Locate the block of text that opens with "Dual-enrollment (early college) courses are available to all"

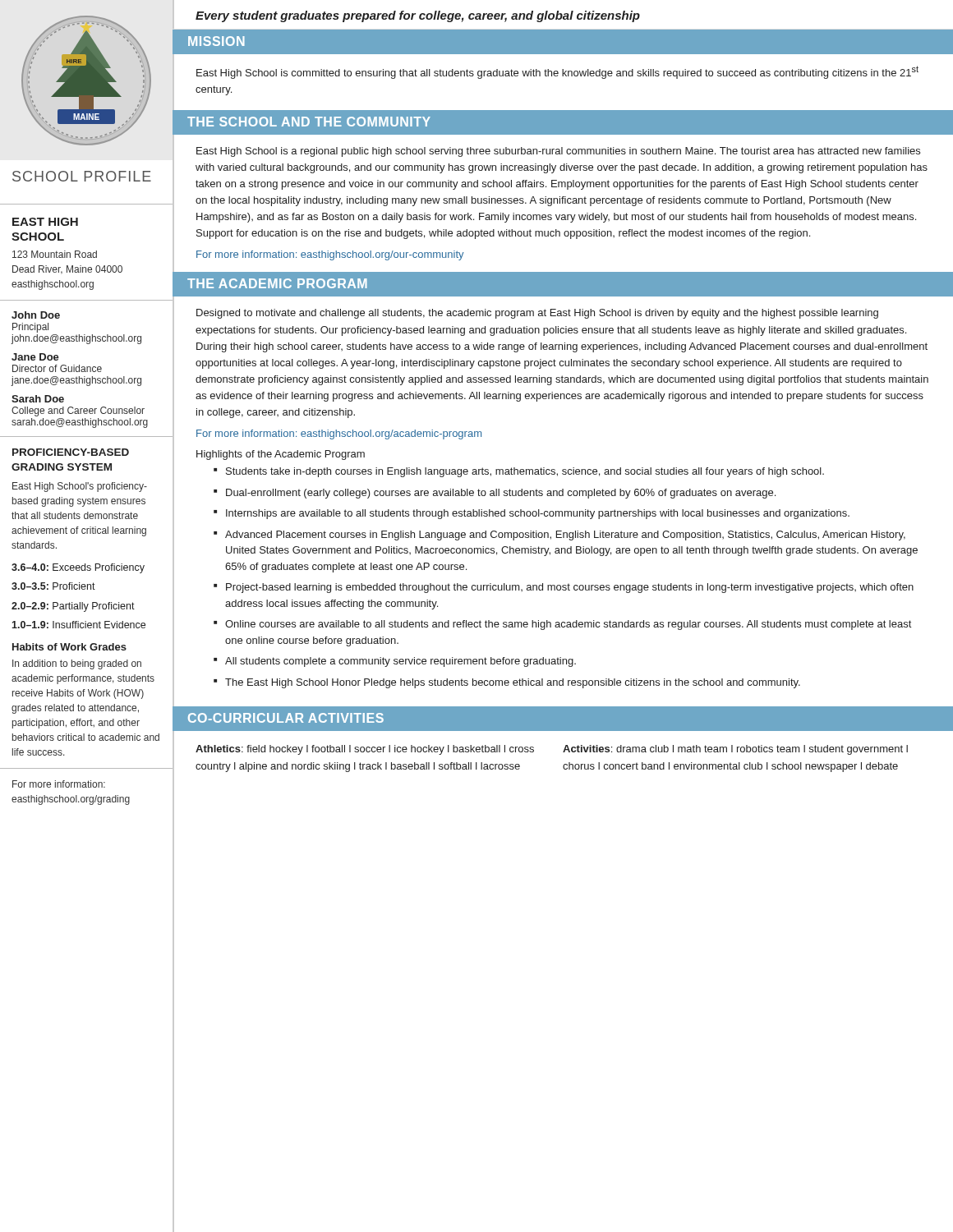click(501, 492)
